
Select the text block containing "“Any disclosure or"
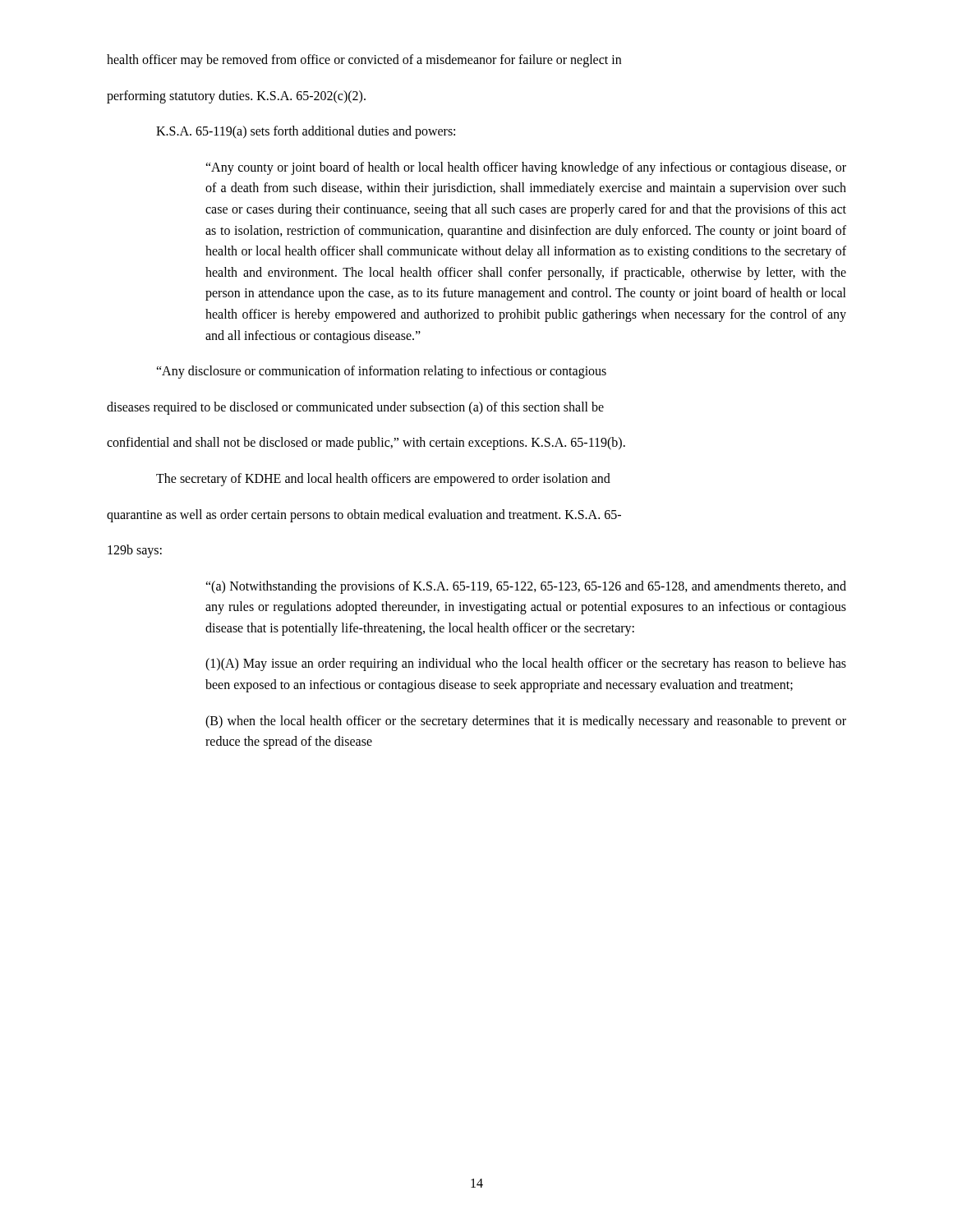(x=381, y=371)
